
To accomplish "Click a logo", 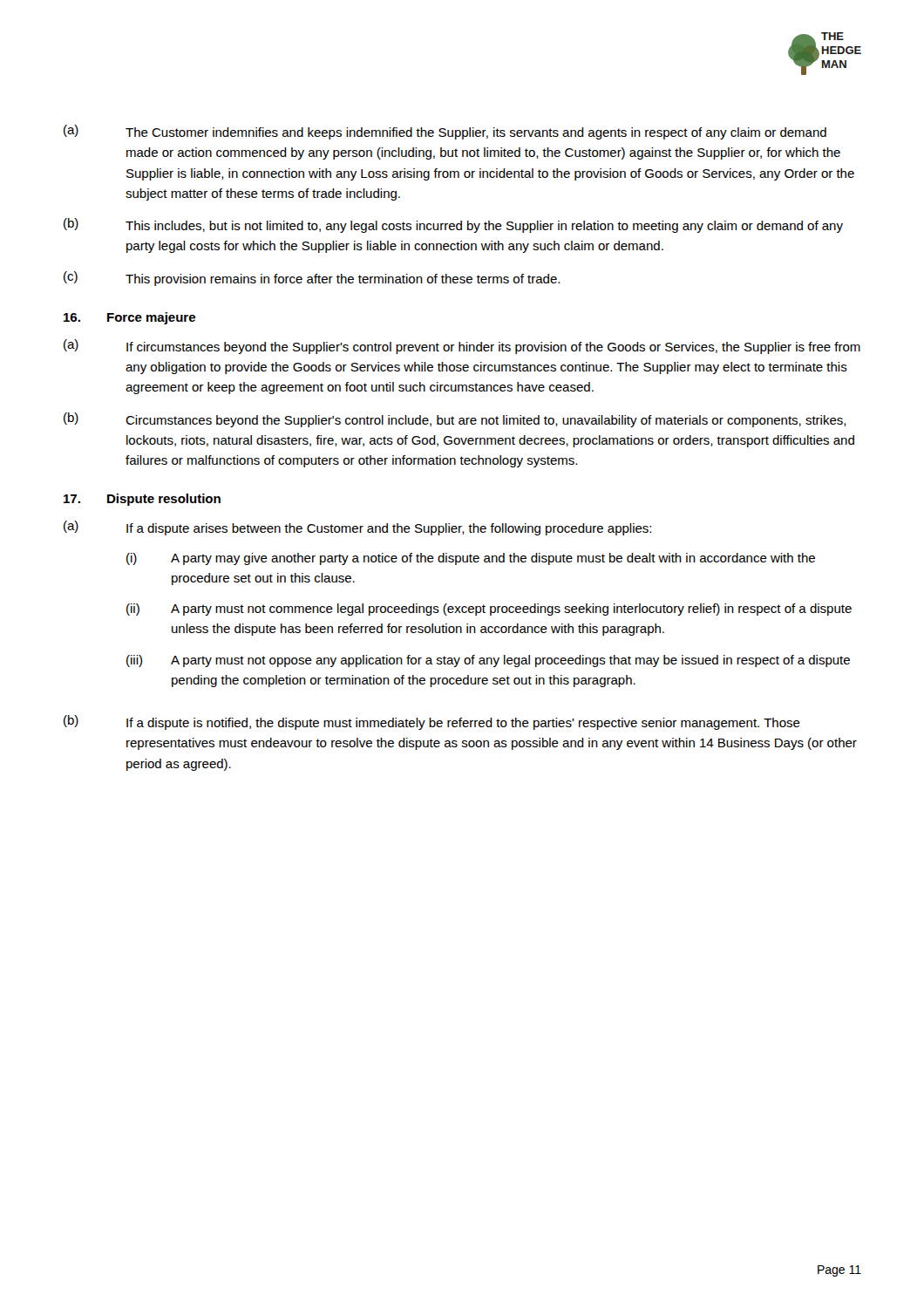I will pyautogui.click(x=834, y=54).
